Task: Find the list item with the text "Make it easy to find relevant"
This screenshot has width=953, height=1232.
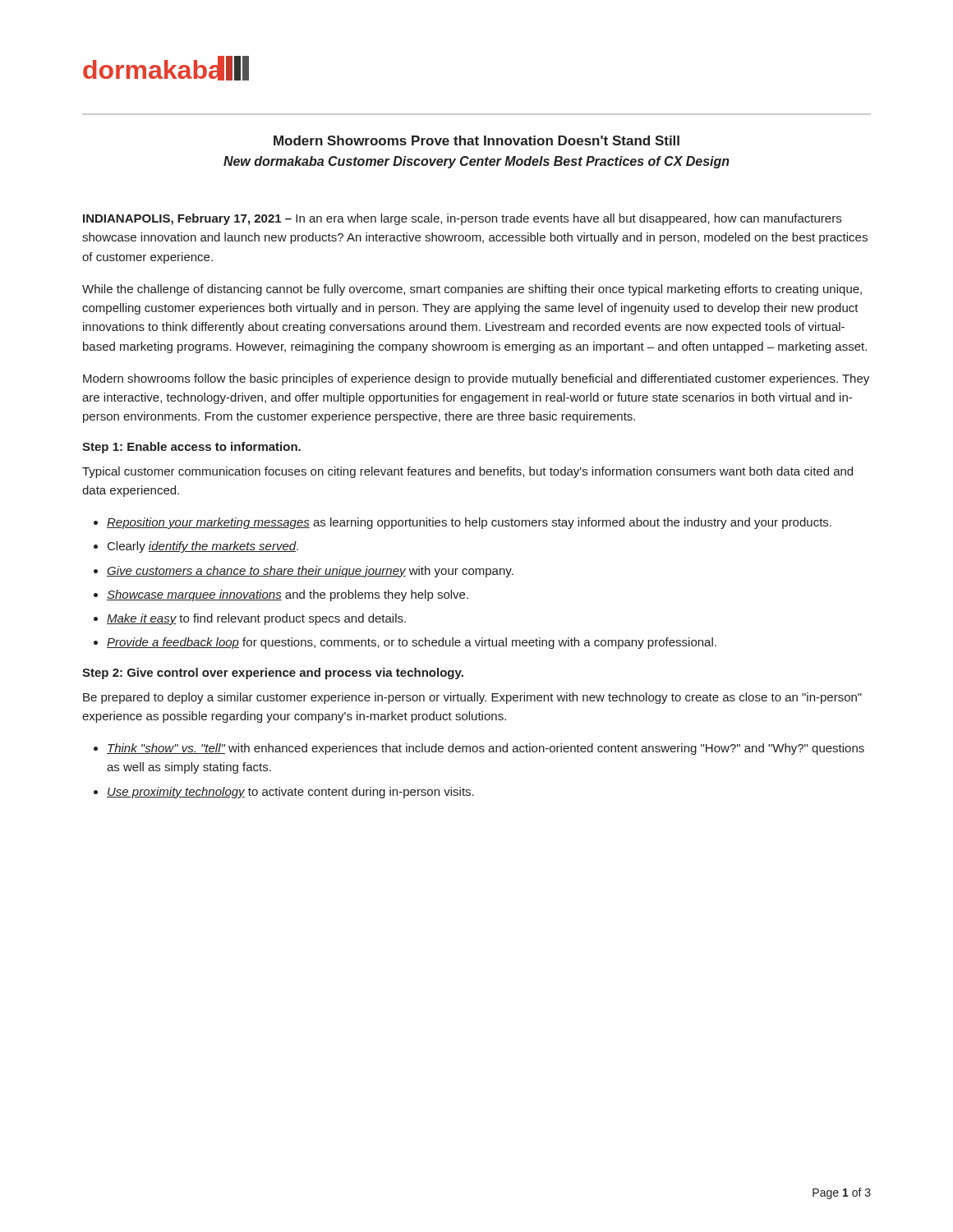Action: (x=257, y=618)
